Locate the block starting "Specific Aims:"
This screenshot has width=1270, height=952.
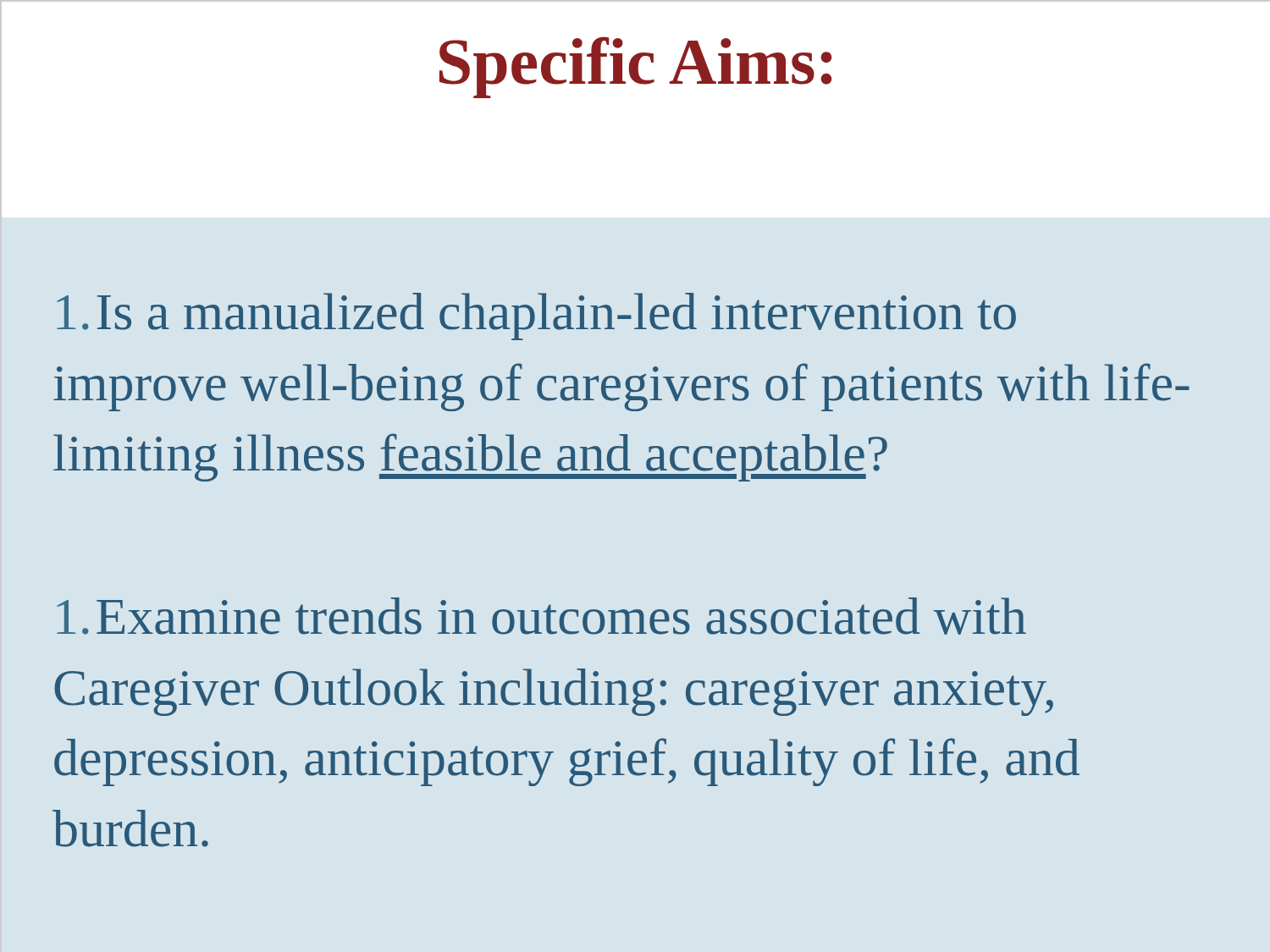[x=637, y=62]
